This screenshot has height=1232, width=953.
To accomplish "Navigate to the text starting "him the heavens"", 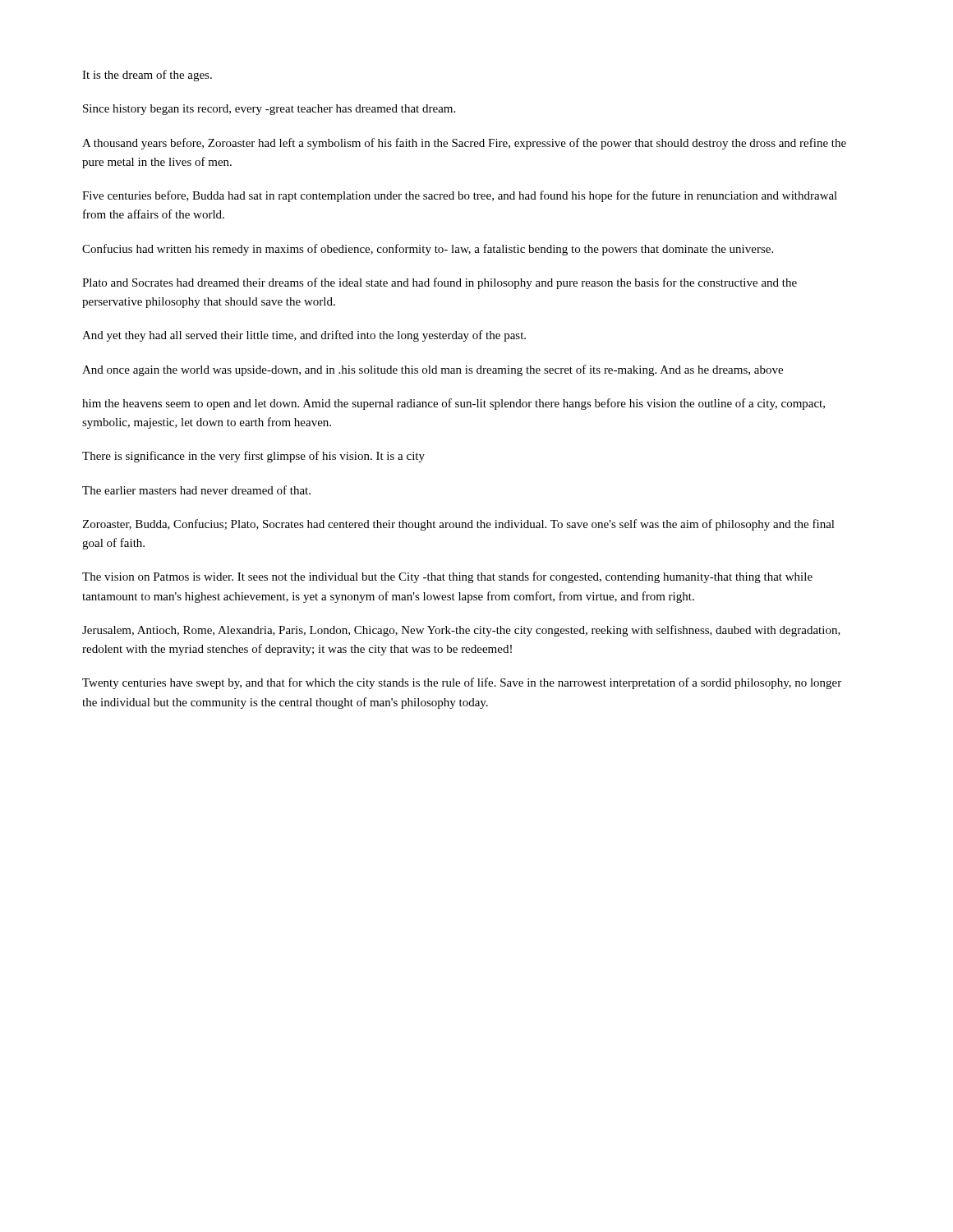I will 454,413.
